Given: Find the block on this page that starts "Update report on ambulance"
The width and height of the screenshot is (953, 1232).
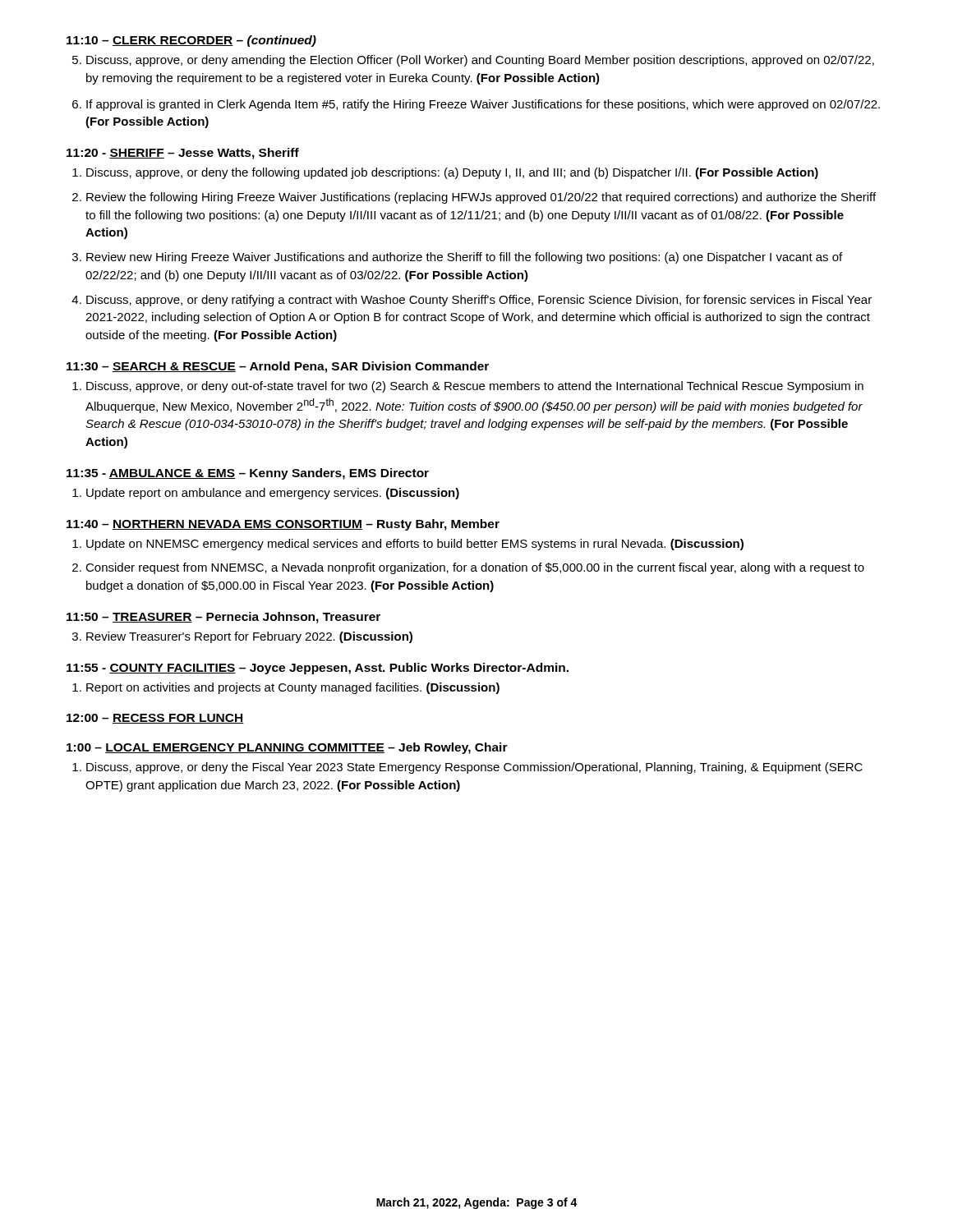Looking at the screenshot, I should pos(272,492).
